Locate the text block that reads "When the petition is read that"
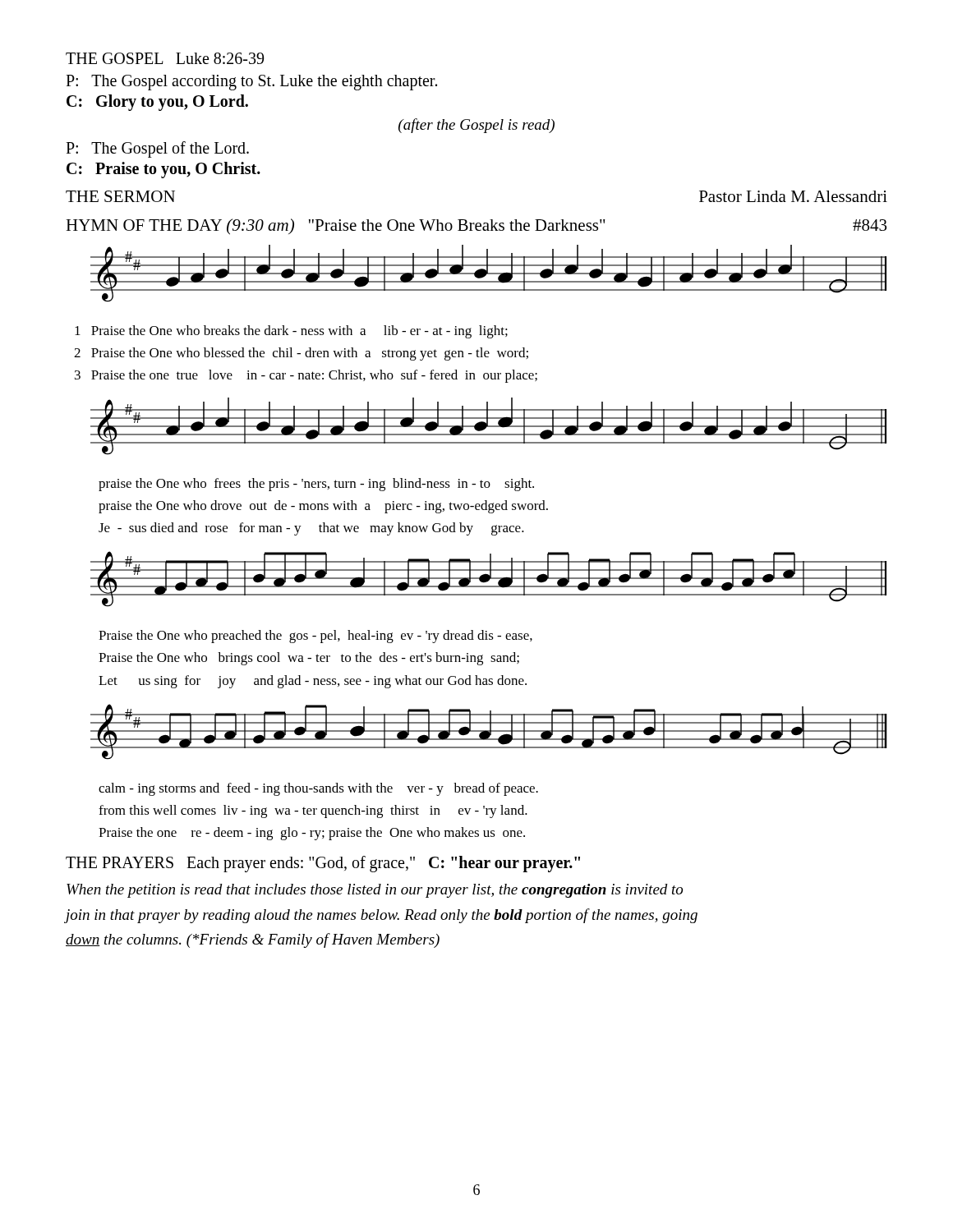The height and width of the screenshot is (1232, 953). pos(382,914)
